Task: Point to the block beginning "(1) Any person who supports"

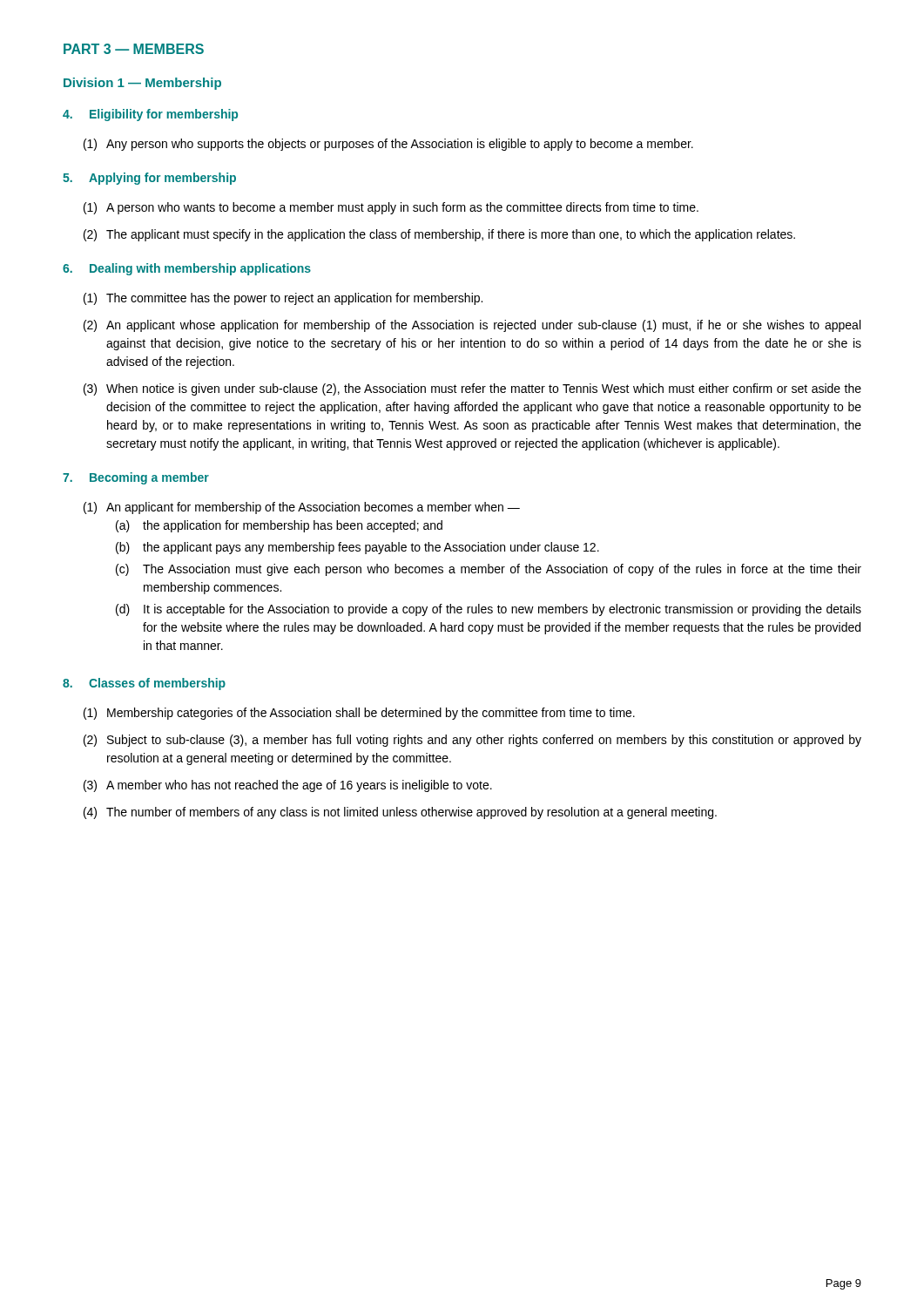Action: (462, 144)
